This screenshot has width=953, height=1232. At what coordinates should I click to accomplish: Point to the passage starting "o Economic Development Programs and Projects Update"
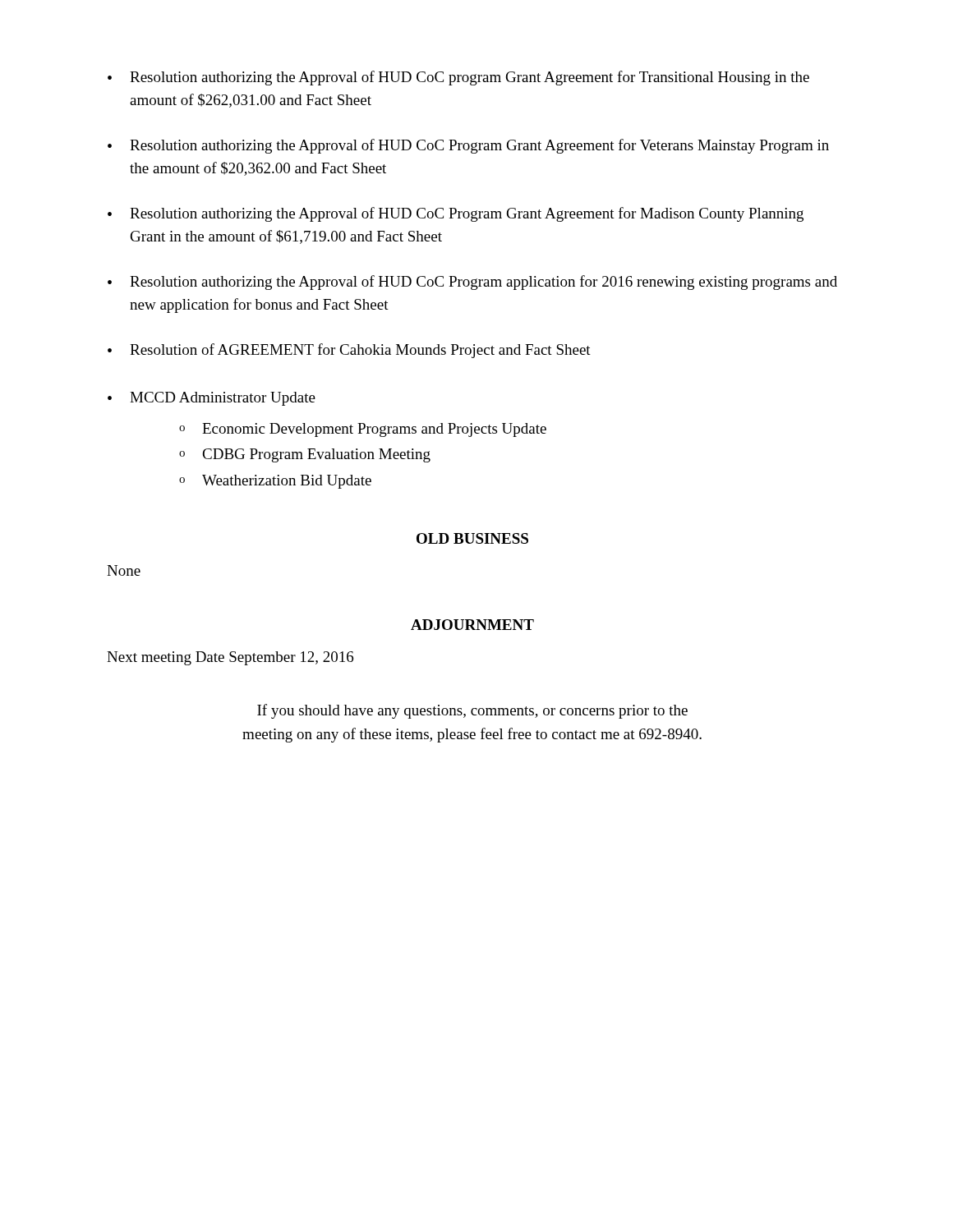point(509,428)
